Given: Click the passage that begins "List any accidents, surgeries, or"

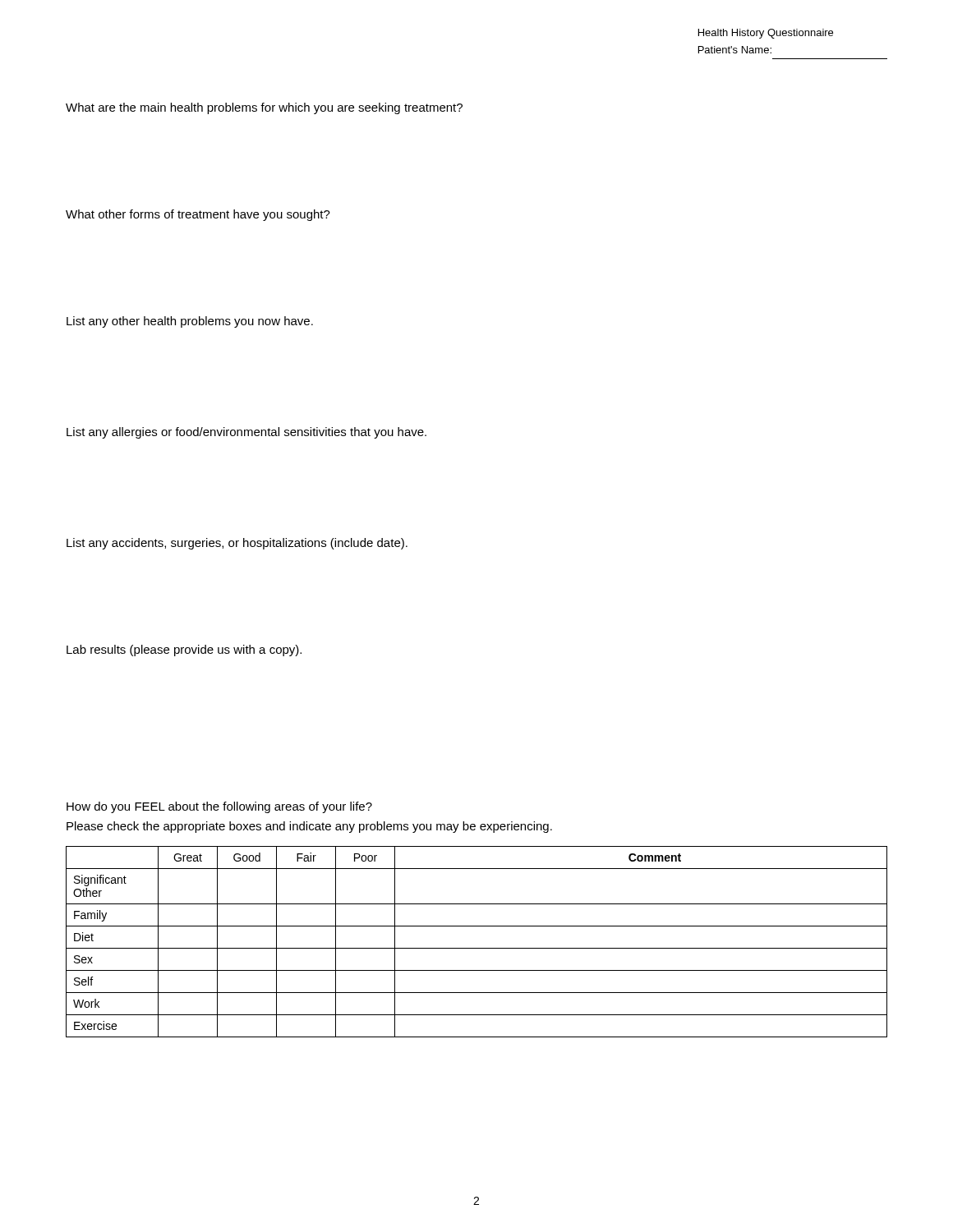Looking at the screenshot, I should [x=237, y=543].
